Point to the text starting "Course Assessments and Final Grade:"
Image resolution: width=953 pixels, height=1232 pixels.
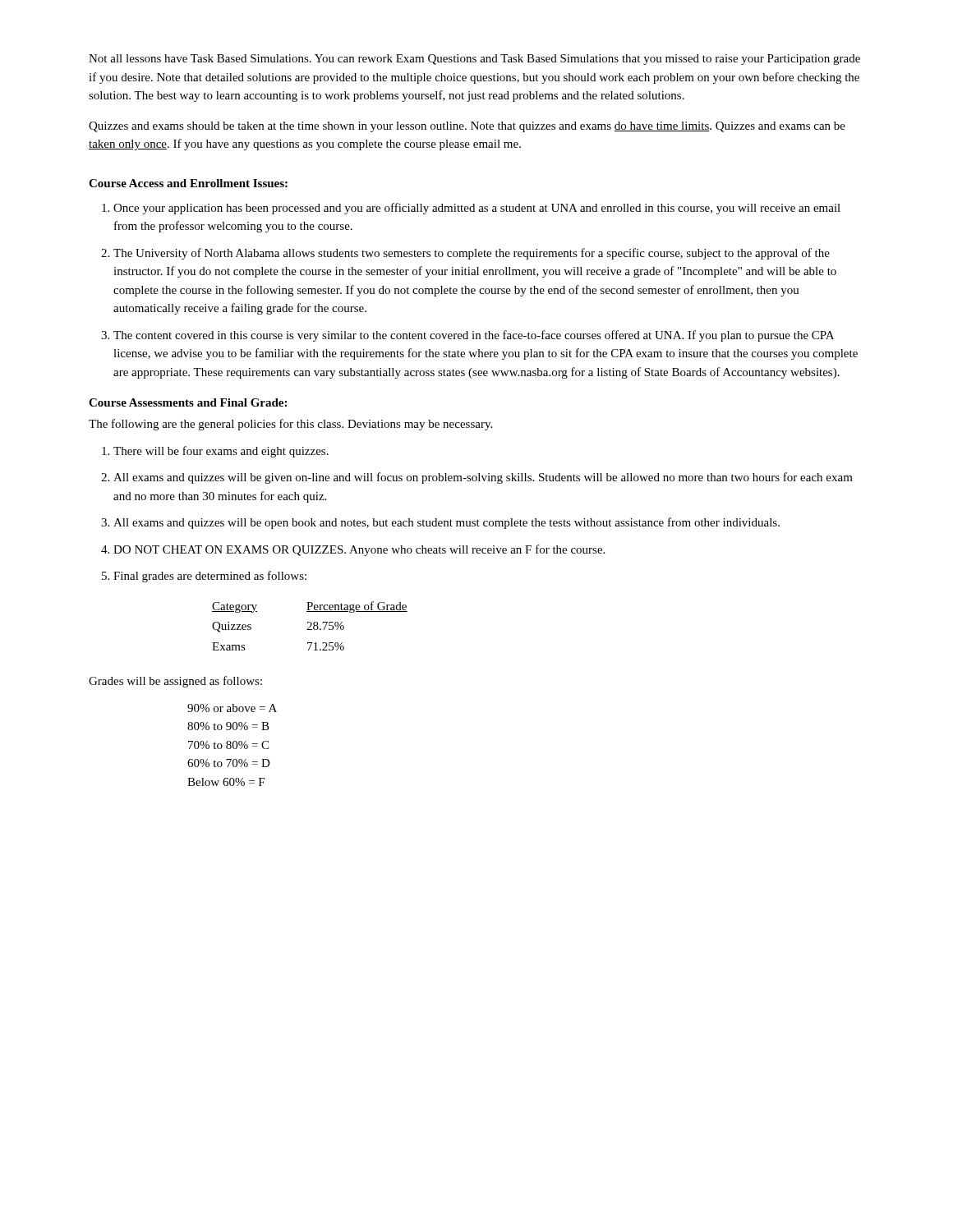click(188, 402)
